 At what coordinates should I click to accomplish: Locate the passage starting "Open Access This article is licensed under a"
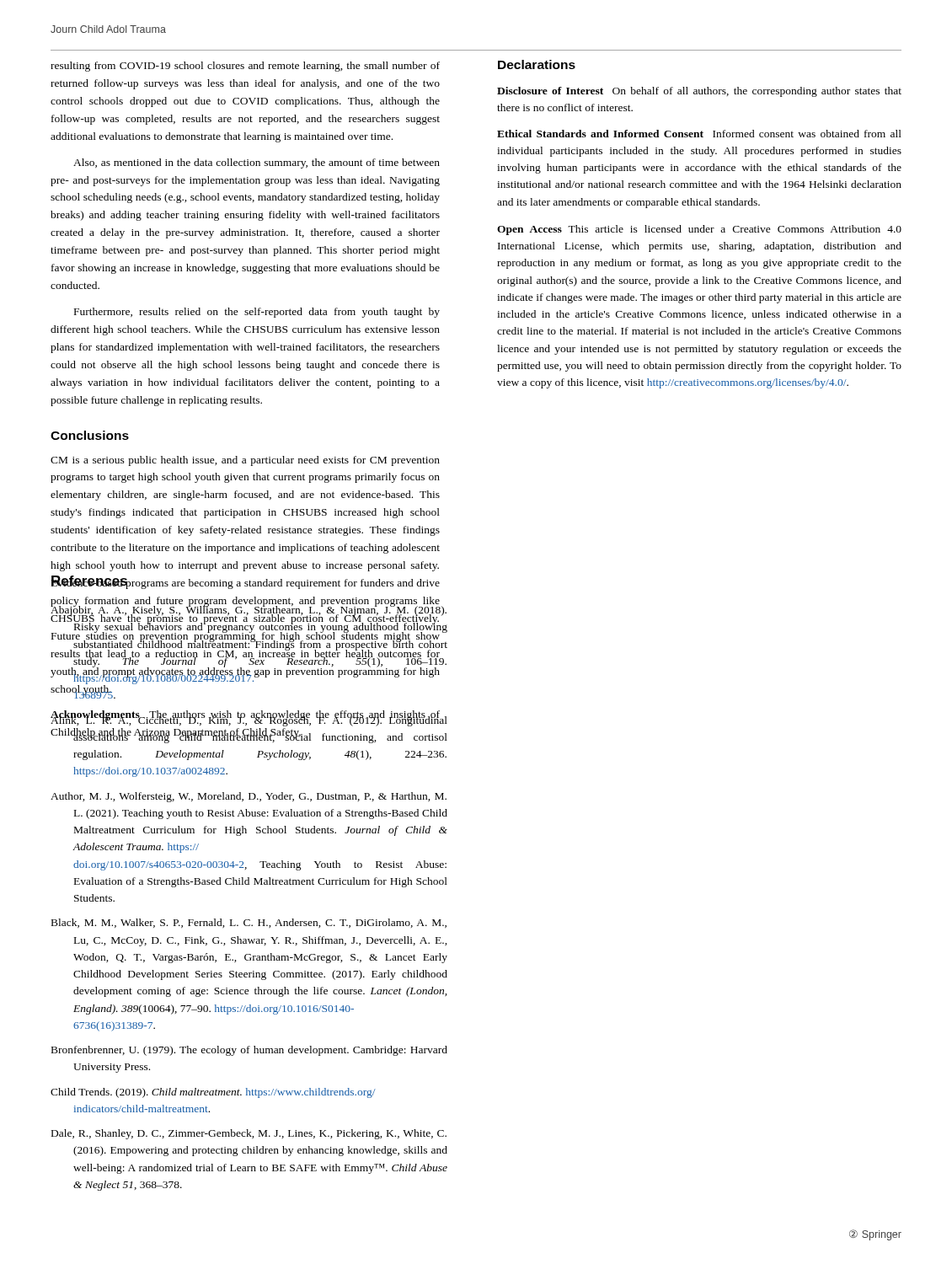point(699,305)
